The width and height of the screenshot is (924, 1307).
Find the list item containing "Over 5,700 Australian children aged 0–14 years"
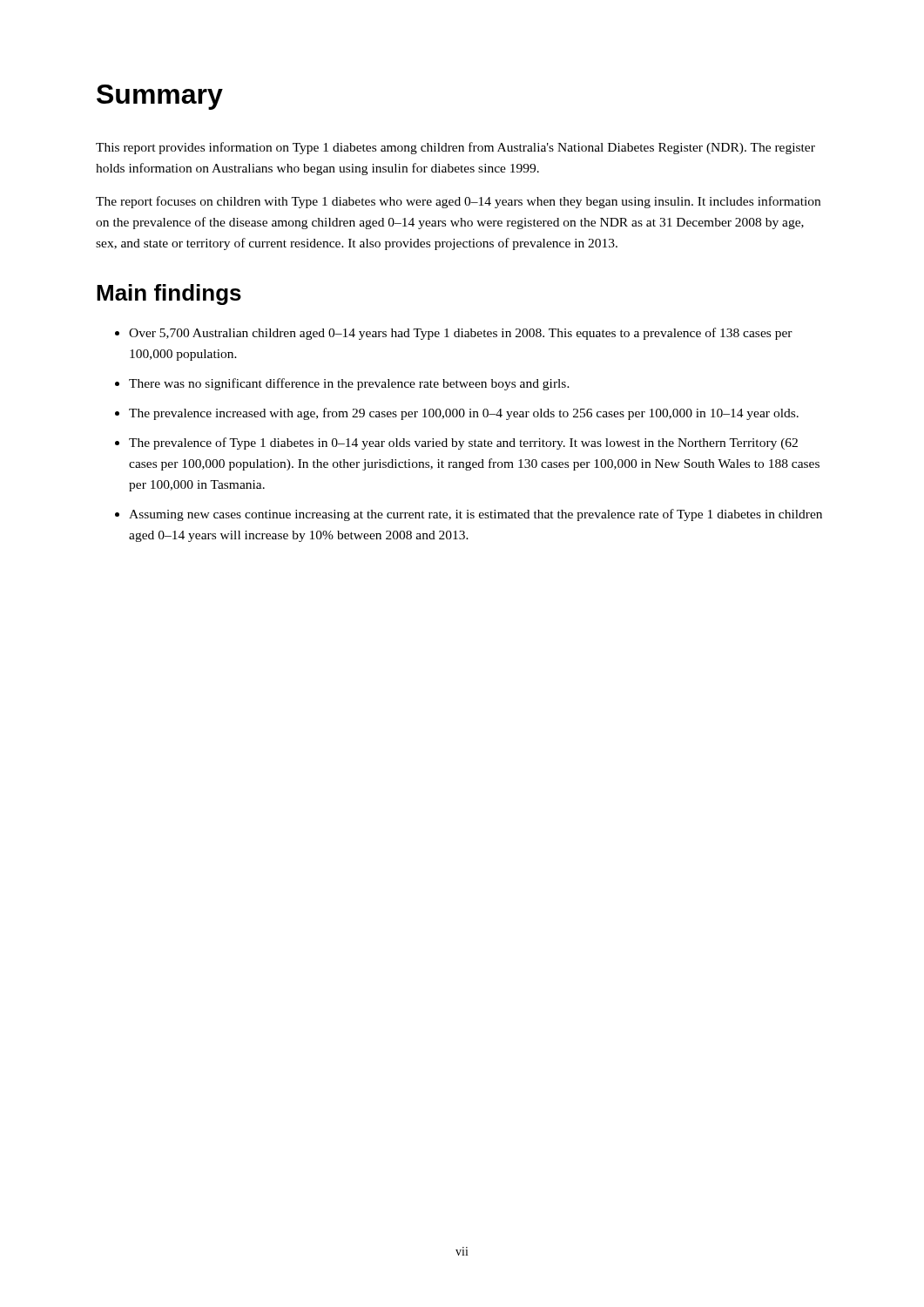[x=471, y=343]
